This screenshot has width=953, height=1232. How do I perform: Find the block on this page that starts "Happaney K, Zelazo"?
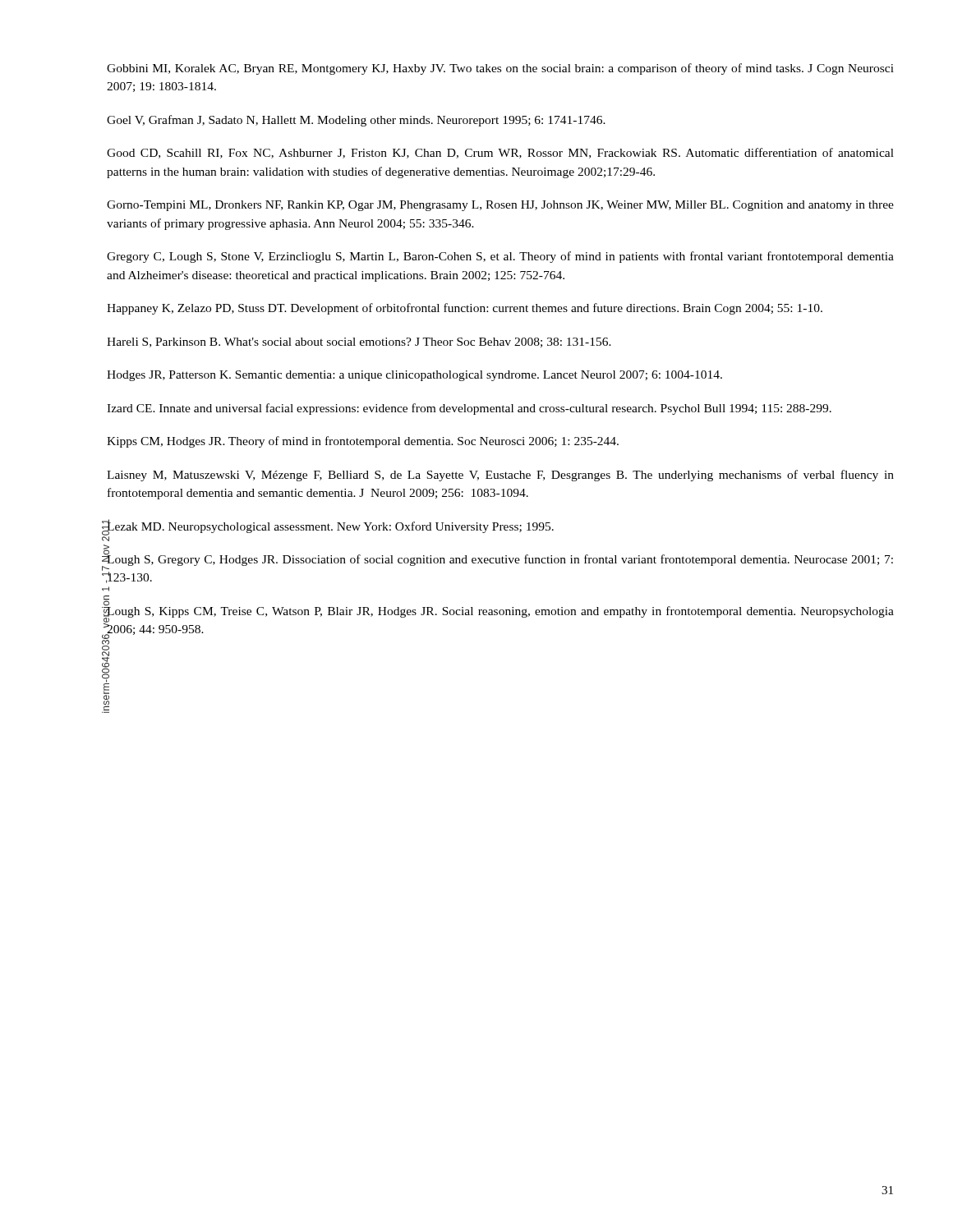click(x=465, y=308)
